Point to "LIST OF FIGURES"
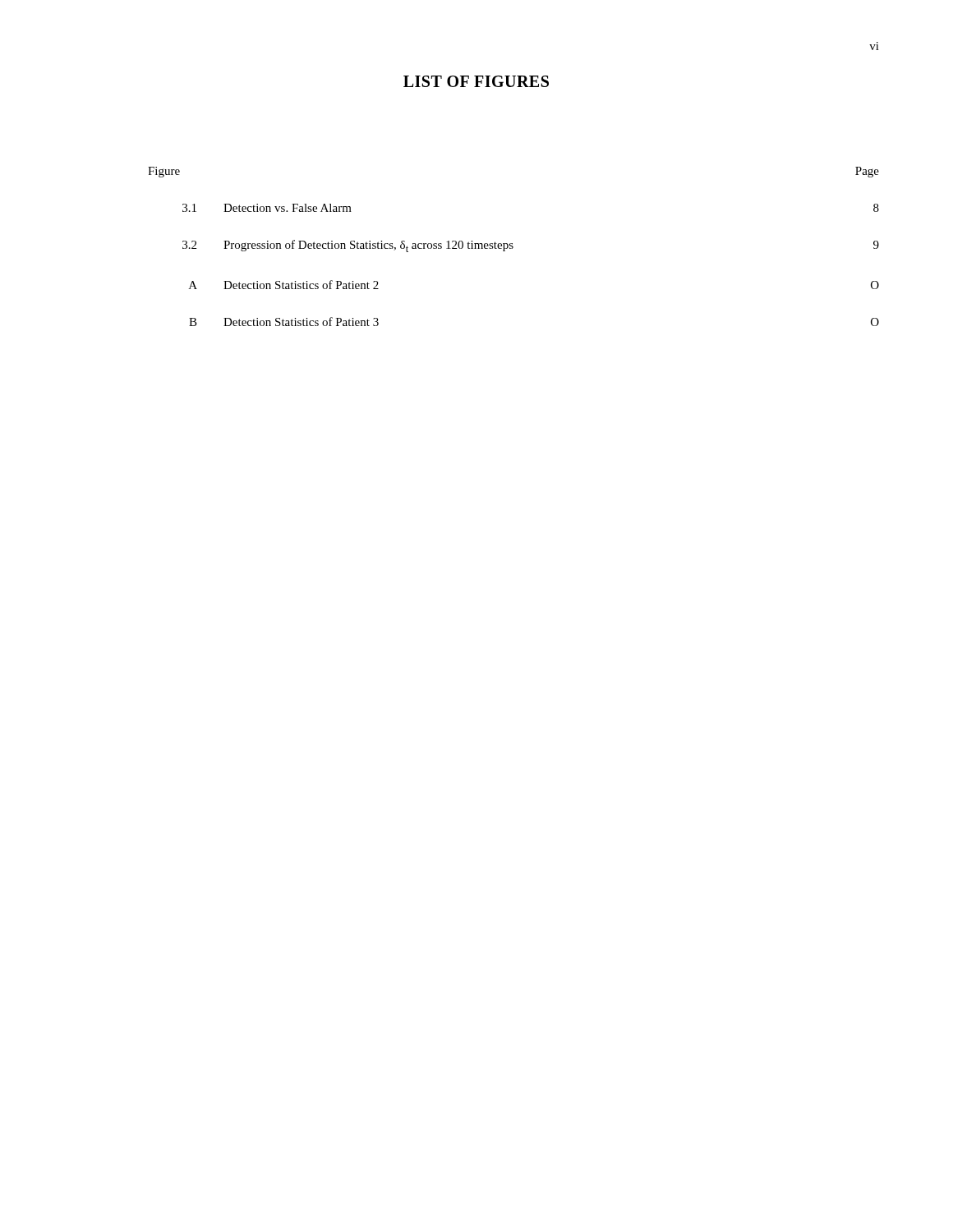Image resolution: width=953 pixels, height=1232 pixels. tap(476, 82)
